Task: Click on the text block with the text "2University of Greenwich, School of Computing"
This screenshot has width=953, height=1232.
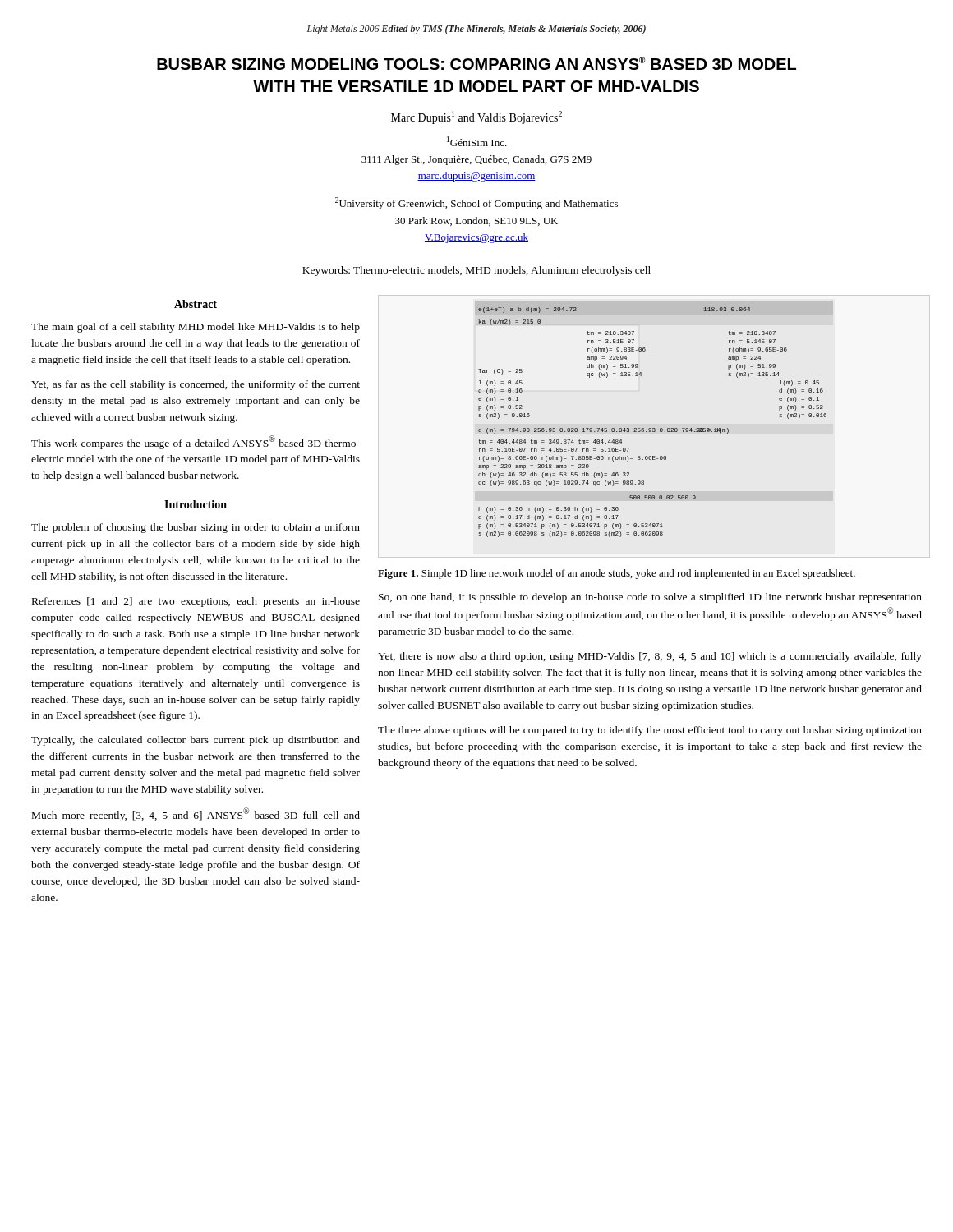Action: pyautogui.click(x=476, y=219)
